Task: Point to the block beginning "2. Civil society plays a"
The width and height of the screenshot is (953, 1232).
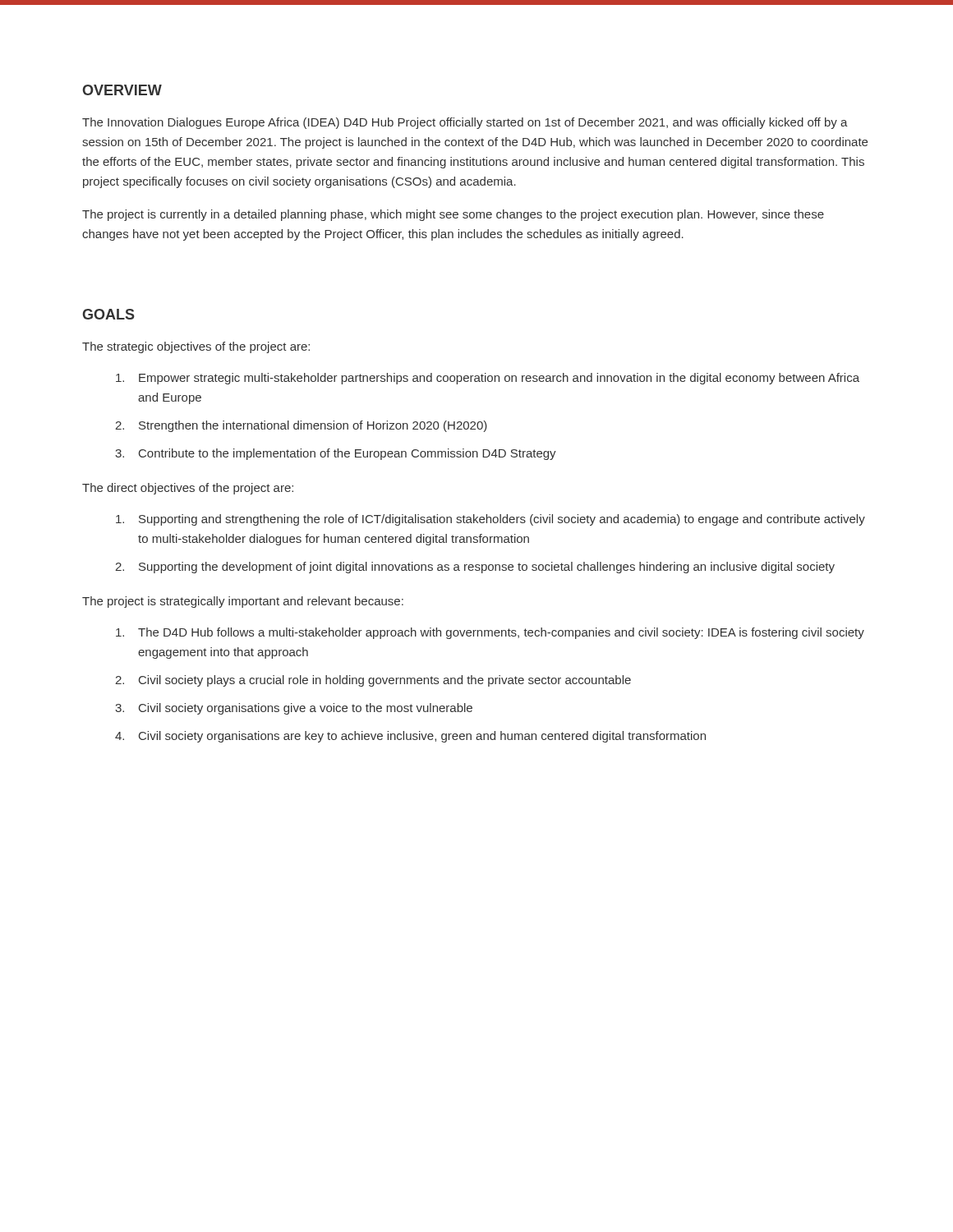Action: tap(493, 680)
